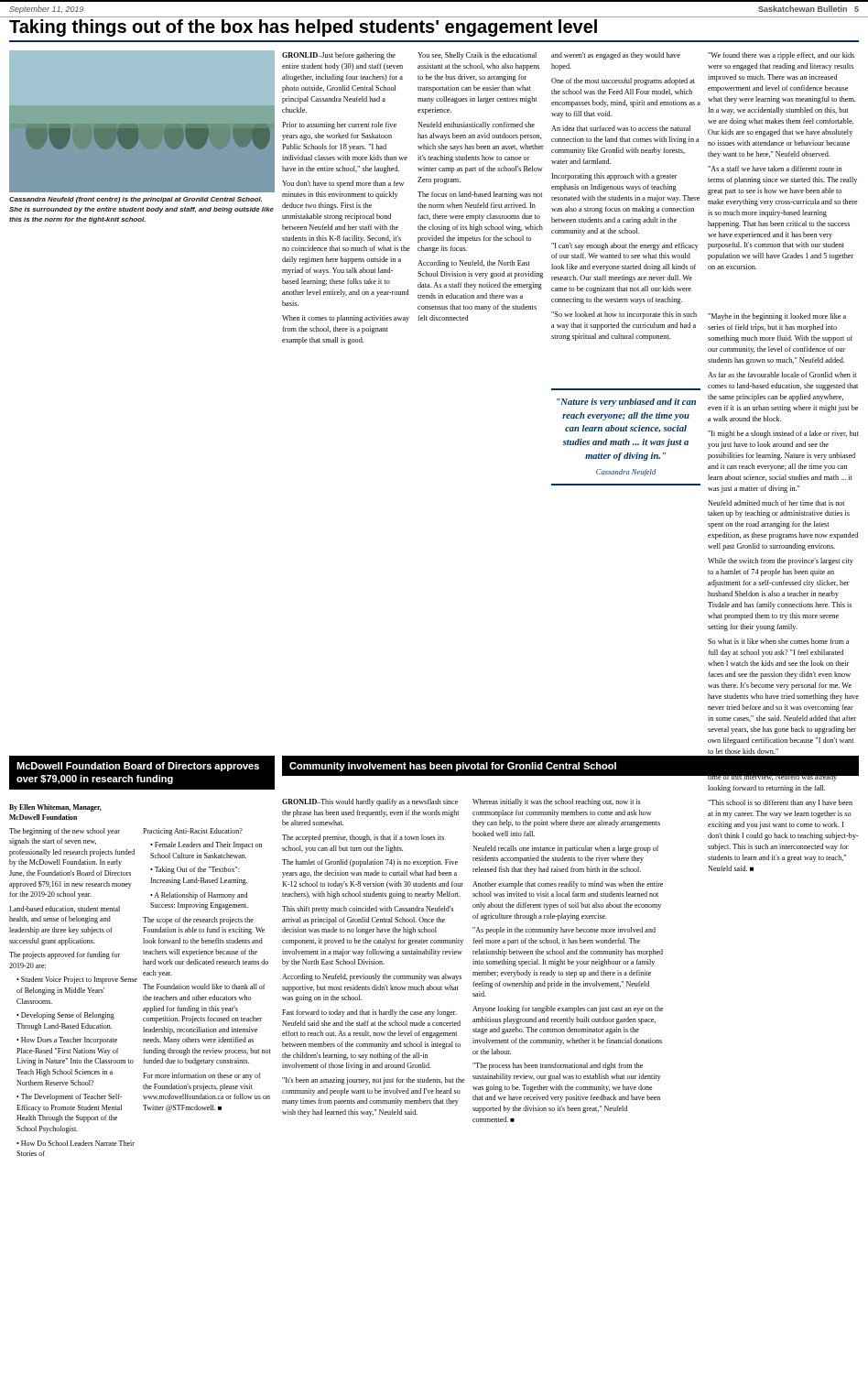Image resolution: width=868 pixels, height=1374 pixels.
Task: Locate the text starting "You see, Shelly Craik"
Action: coord(482,187)
